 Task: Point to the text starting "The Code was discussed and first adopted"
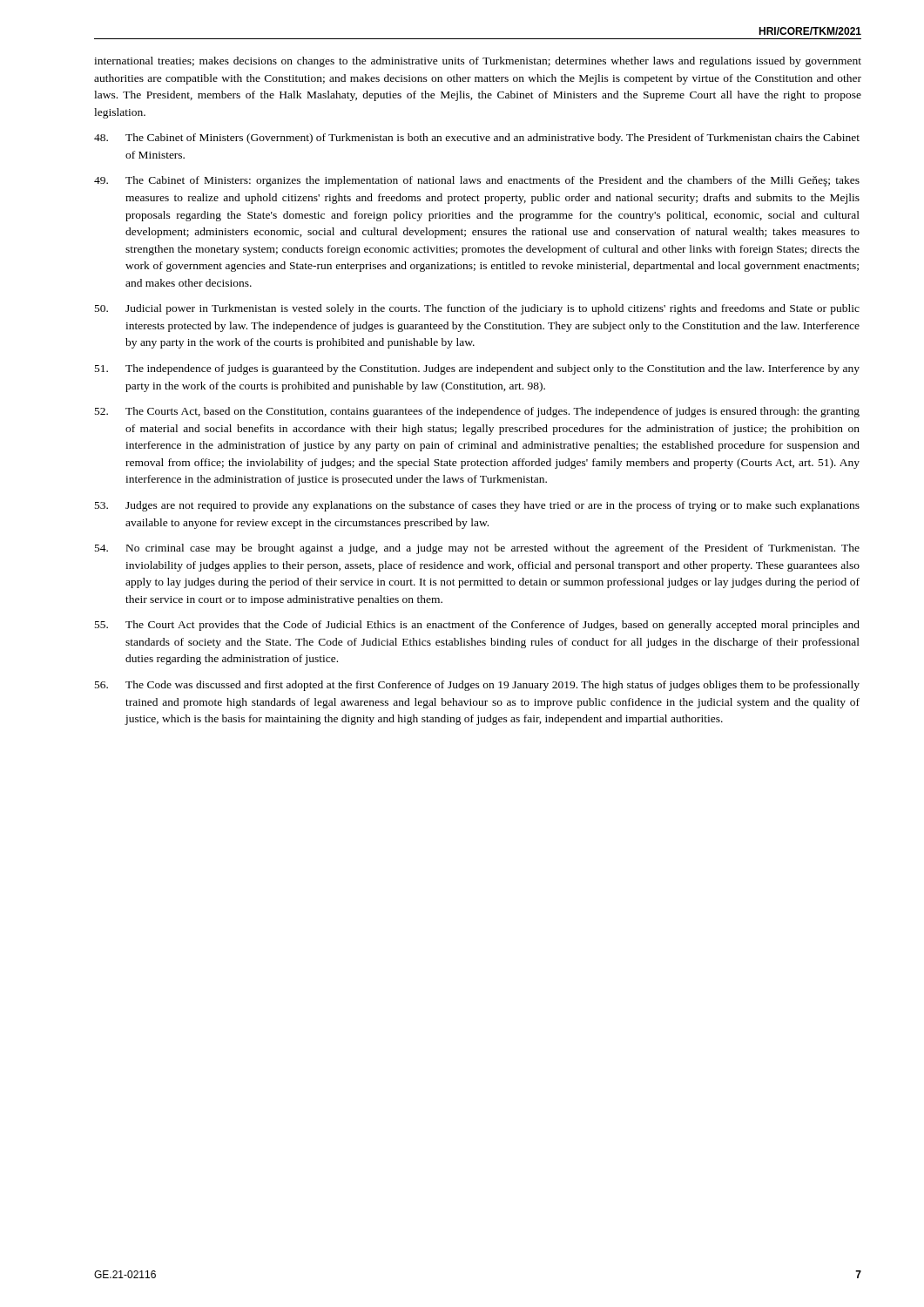pos(478,702)
